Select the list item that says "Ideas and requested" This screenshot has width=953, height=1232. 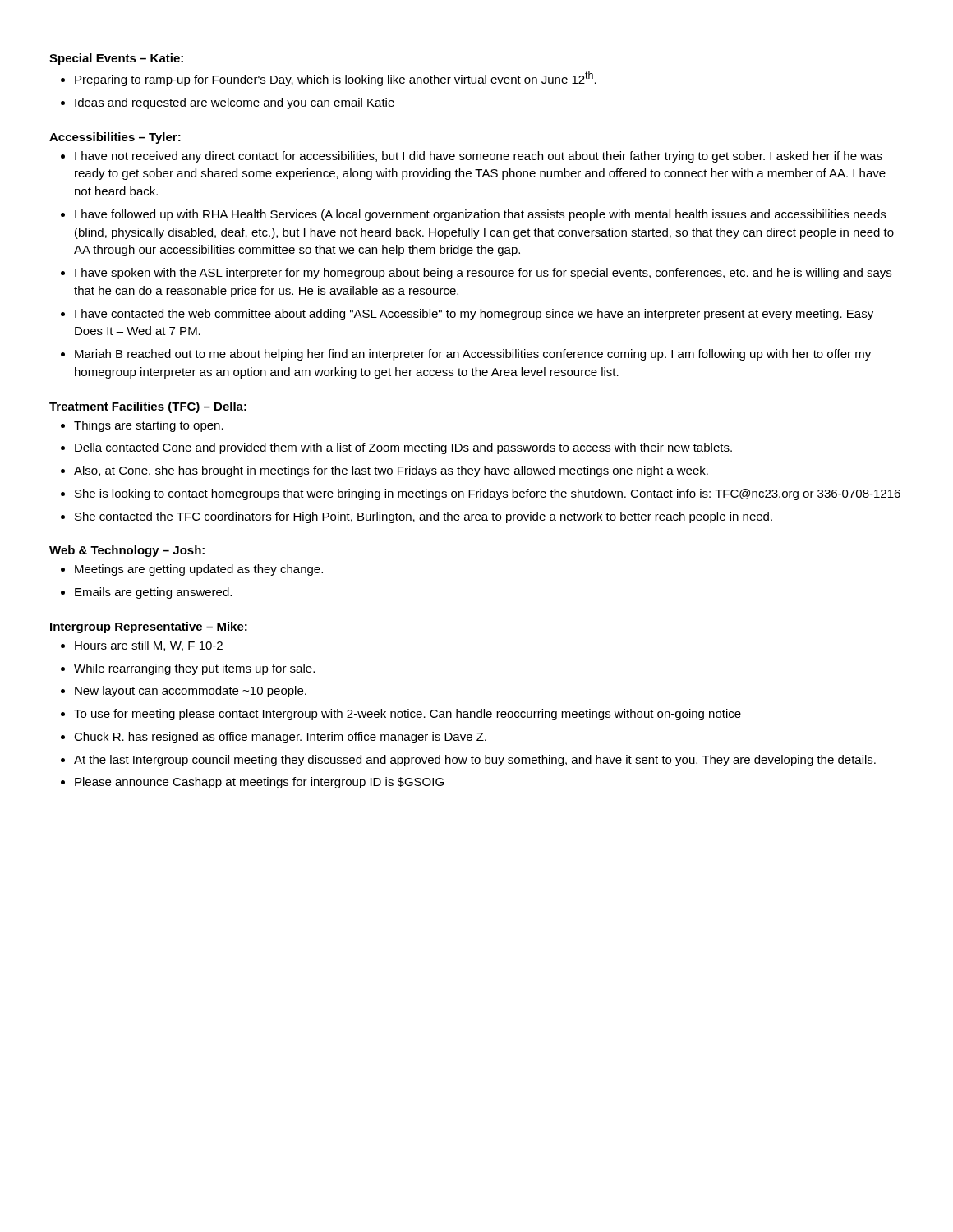pos(234,102)
